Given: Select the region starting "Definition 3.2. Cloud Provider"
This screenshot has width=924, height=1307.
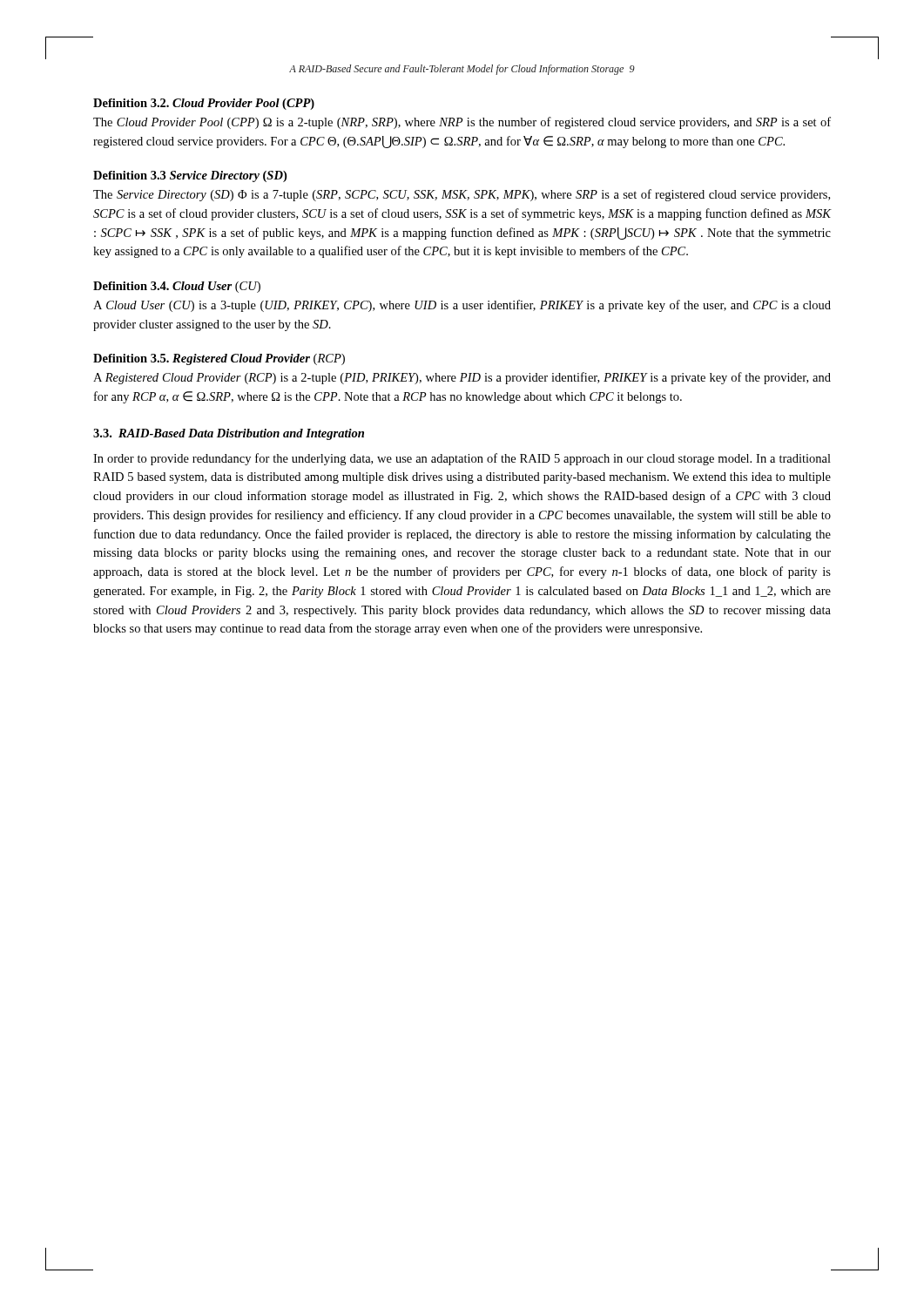Looking at the screenshot, I should pos(462,123).
